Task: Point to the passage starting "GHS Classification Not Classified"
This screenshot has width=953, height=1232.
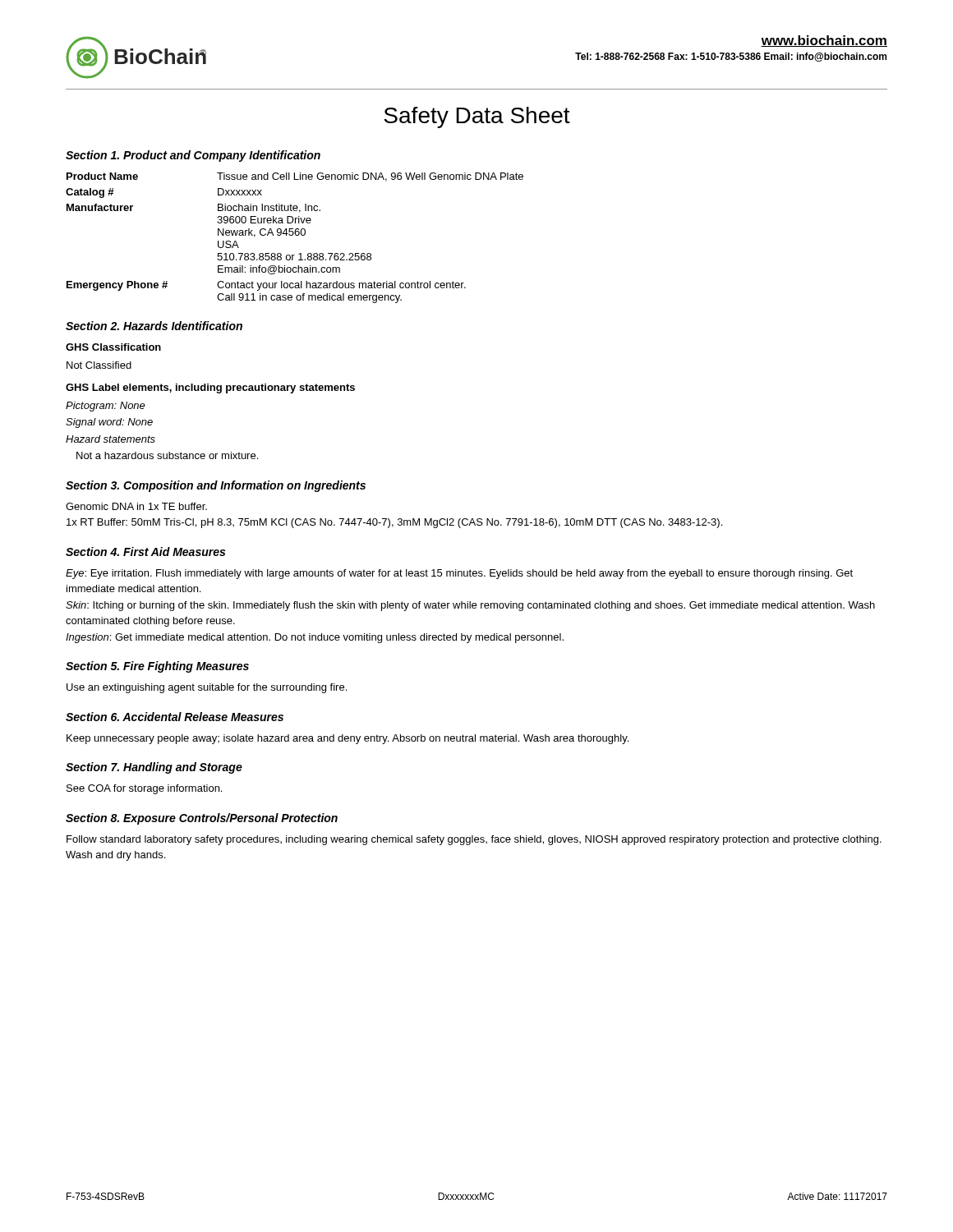Action: [x=113, y=347]
